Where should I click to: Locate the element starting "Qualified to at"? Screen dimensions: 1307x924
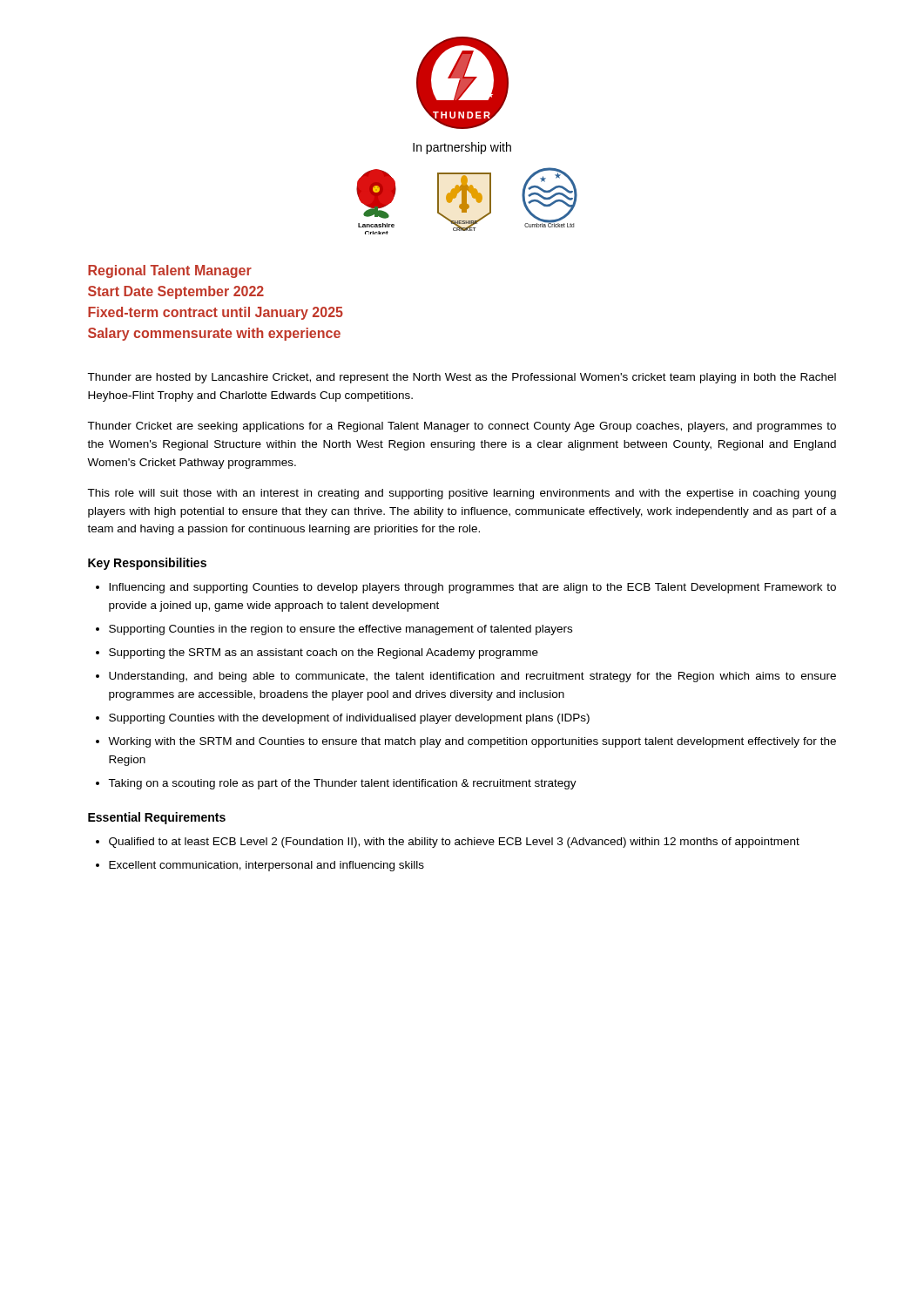(454, 841)
